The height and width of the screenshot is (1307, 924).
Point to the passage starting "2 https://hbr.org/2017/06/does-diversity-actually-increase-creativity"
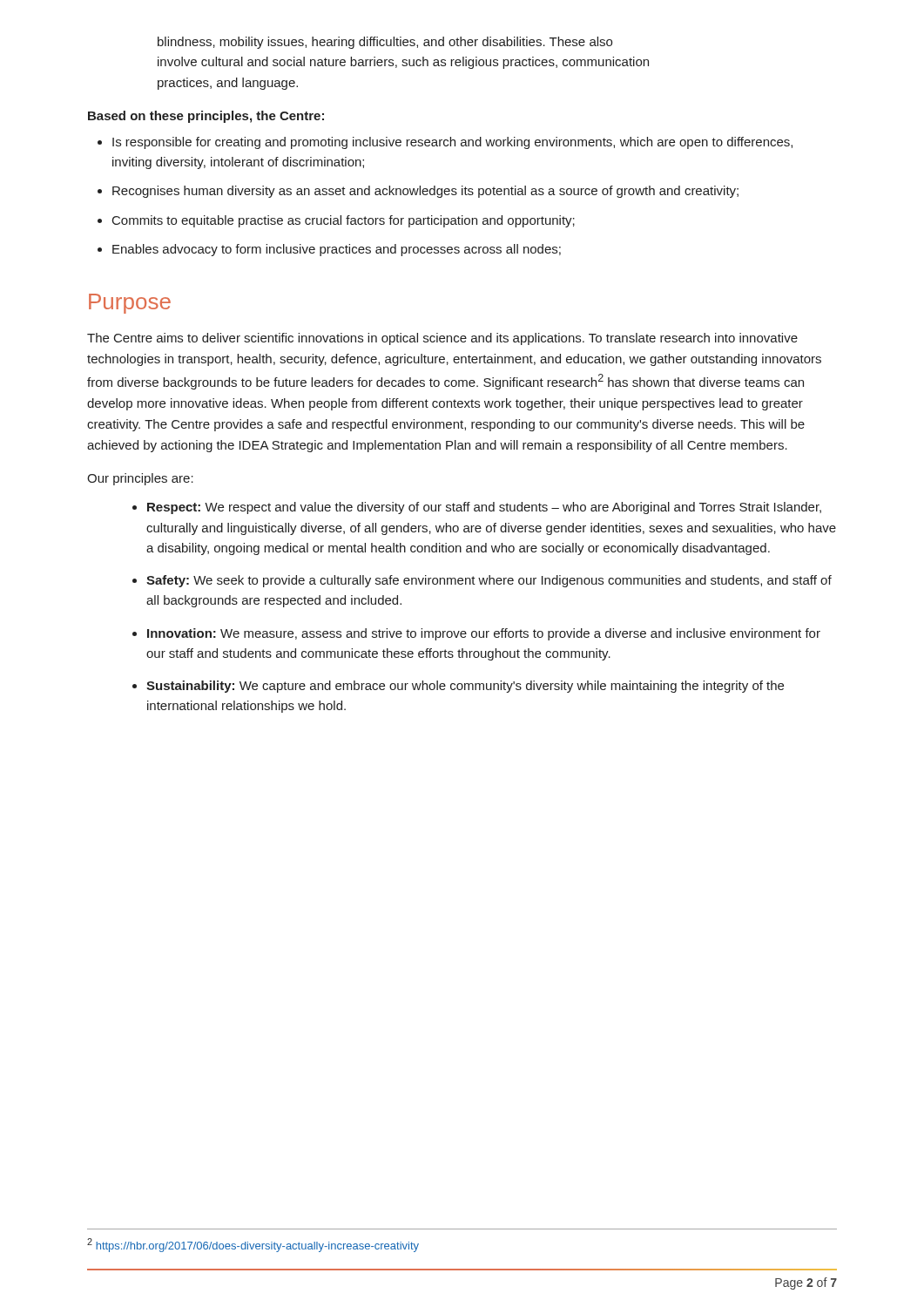pos(253,1245)
